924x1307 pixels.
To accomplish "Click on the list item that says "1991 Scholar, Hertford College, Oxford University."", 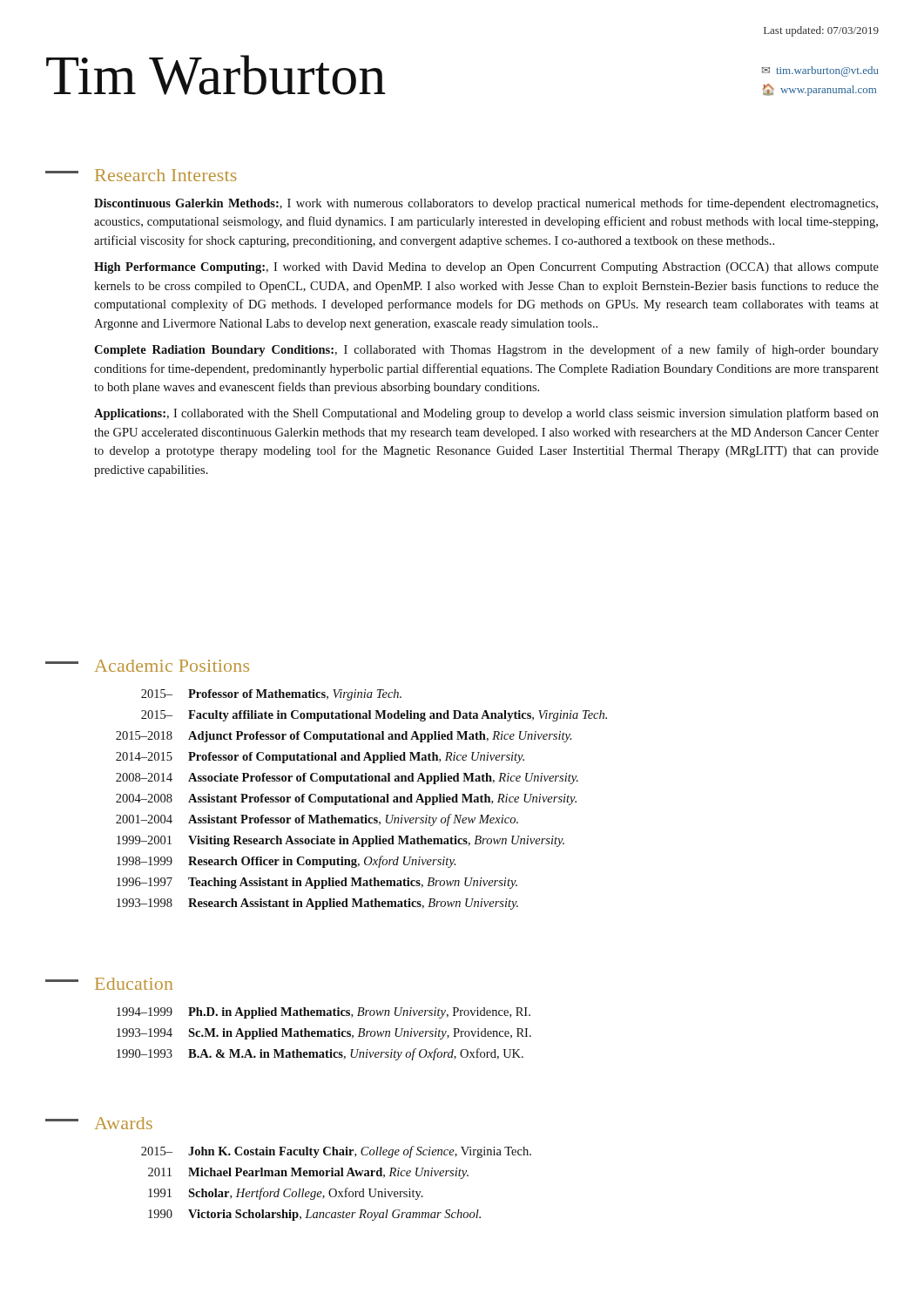I will click(x=259, y=1193).
